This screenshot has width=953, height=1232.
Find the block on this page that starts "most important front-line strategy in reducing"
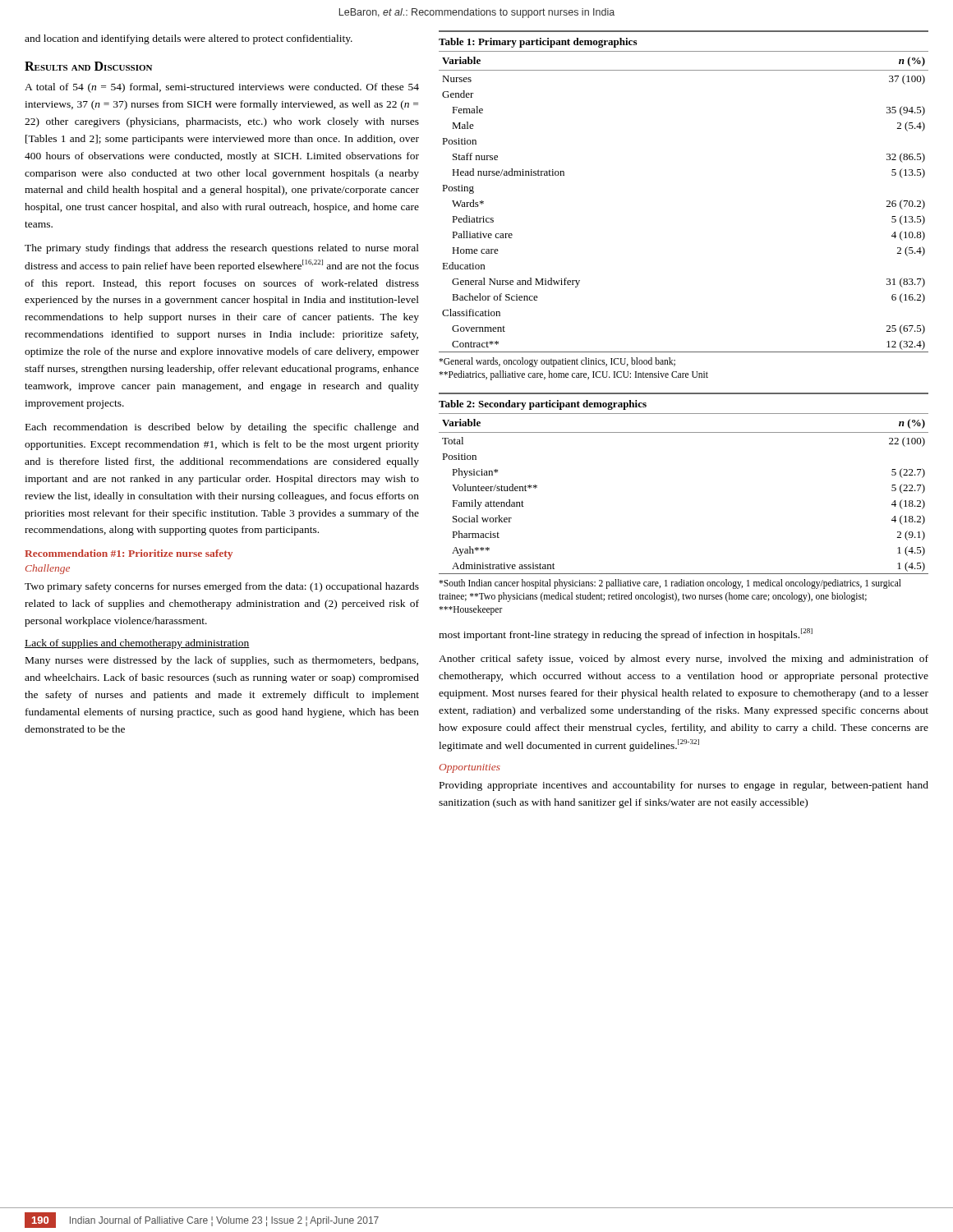[626, 634]
